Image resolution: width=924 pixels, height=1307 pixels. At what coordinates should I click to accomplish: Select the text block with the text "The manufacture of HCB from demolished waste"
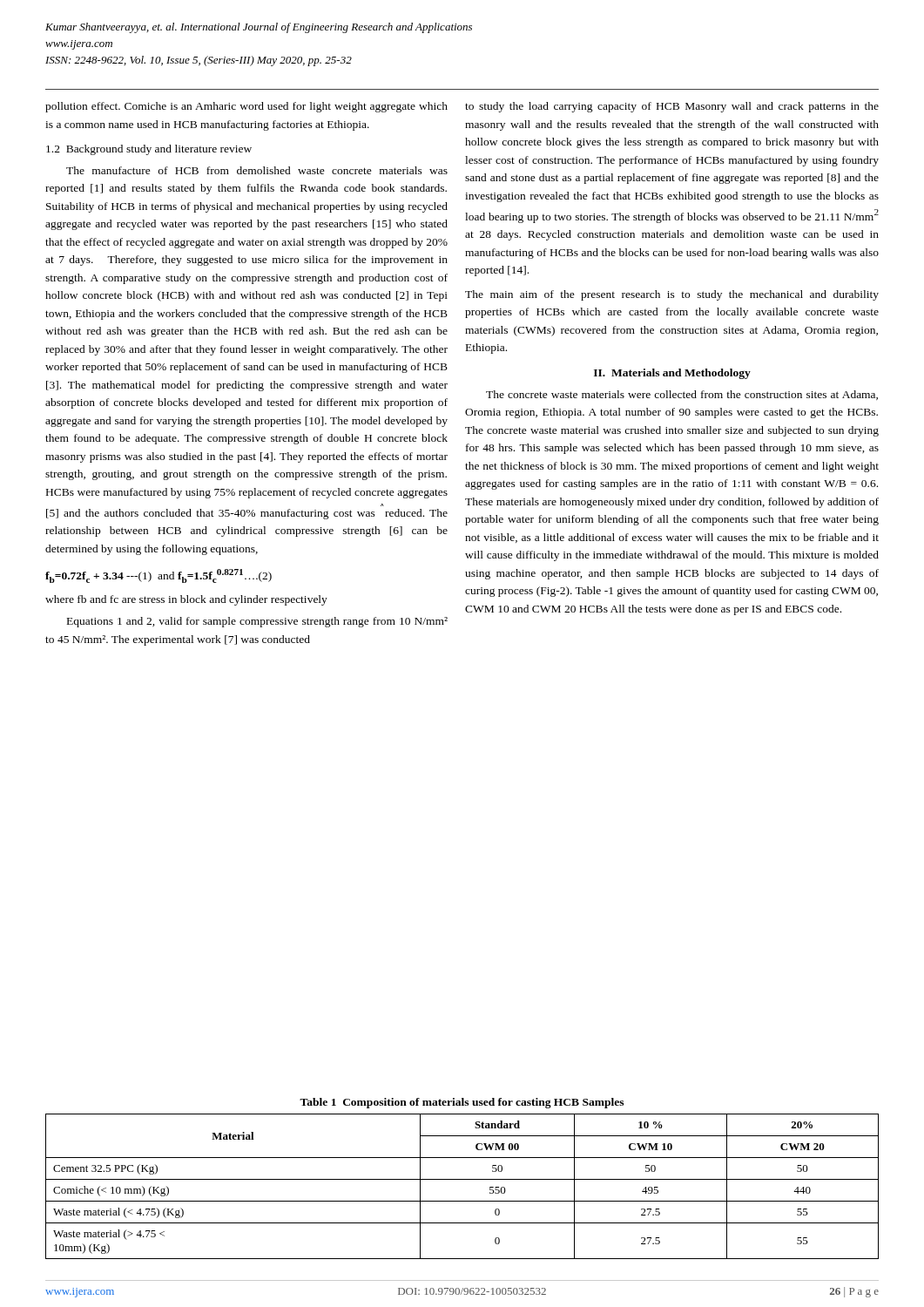(x=246, y=360)
